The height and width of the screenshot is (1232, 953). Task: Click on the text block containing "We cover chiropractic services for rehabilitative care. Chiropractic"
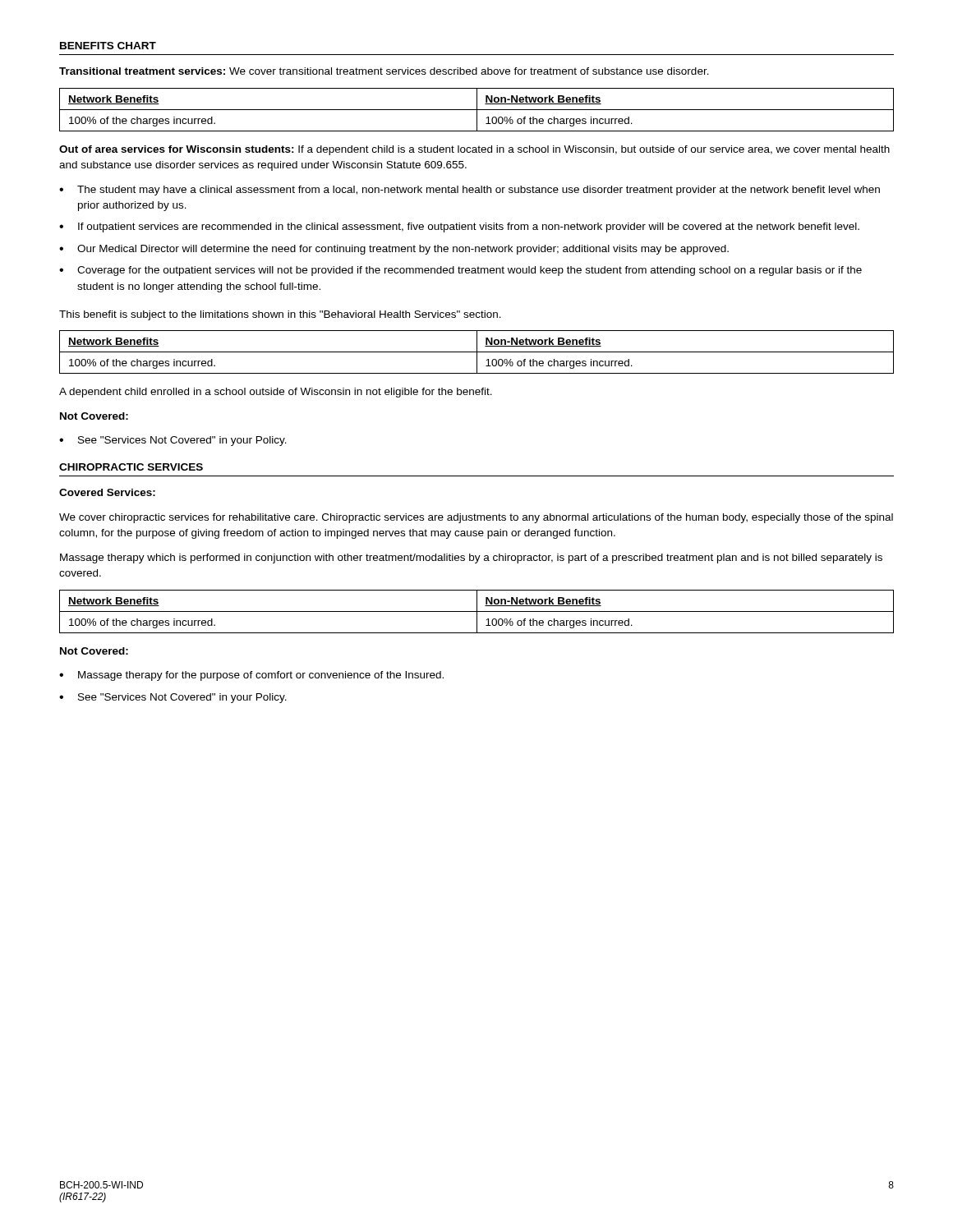point(476,525)
